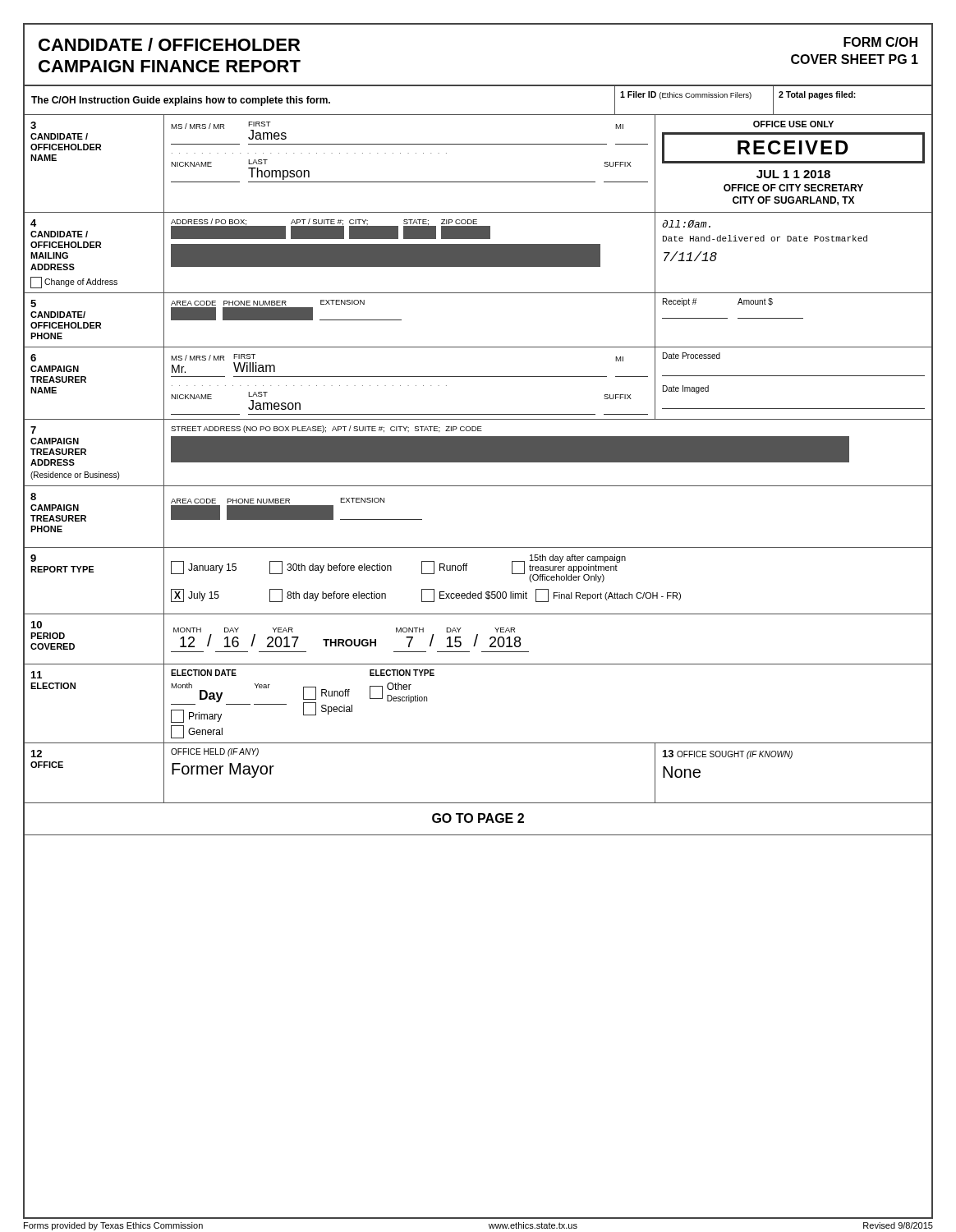Point to the block beginning "OFFICE USE ONLY RECEIVED JUL 1 1 2018"

(x=793, y=163)
